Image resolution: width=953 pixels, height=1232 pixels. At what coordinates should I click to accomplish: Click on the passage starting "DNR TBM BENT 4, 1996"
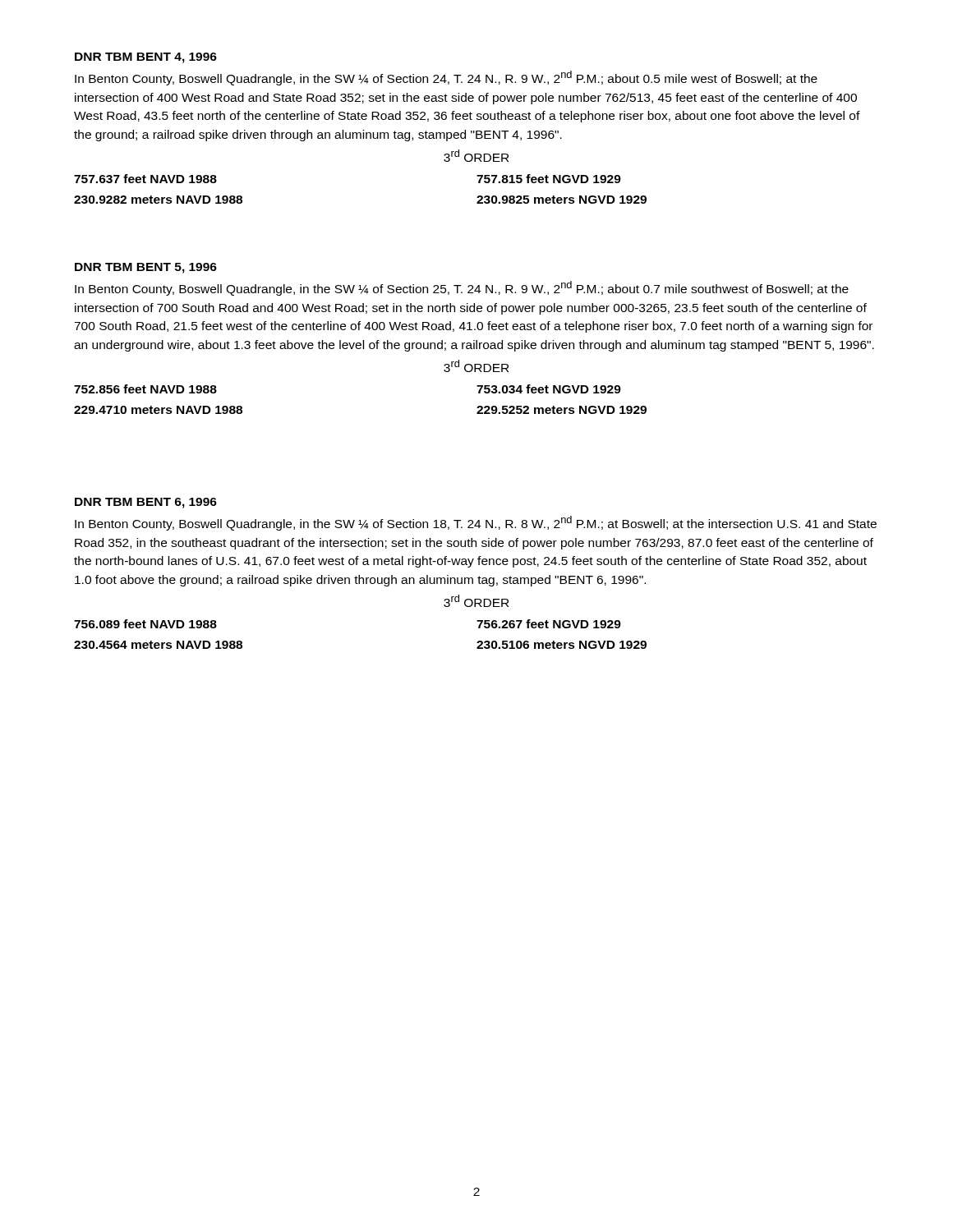point(145,56)
